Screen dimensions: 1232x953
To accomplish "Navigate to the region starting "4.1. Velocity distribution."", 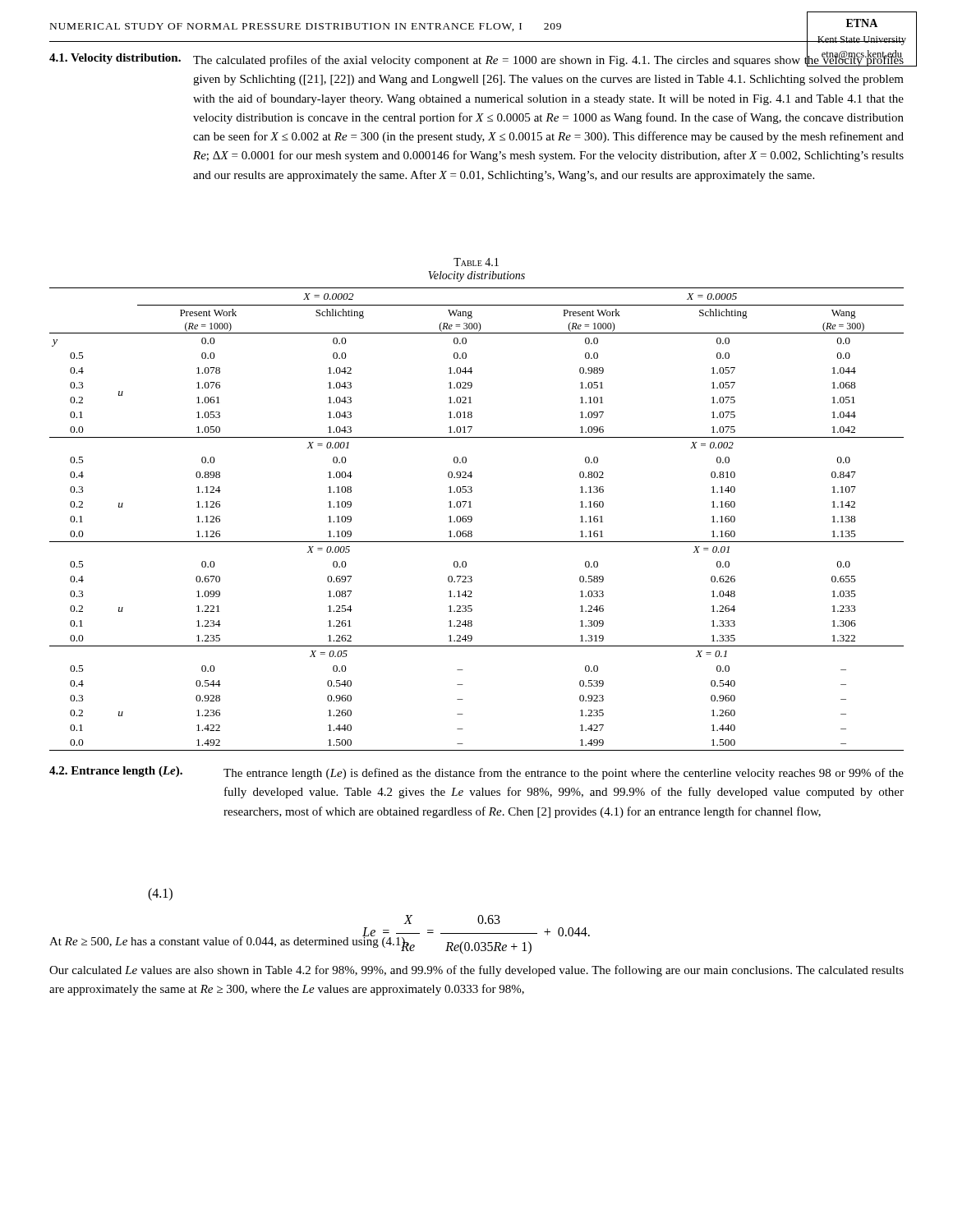I will [x=115, y=57].
